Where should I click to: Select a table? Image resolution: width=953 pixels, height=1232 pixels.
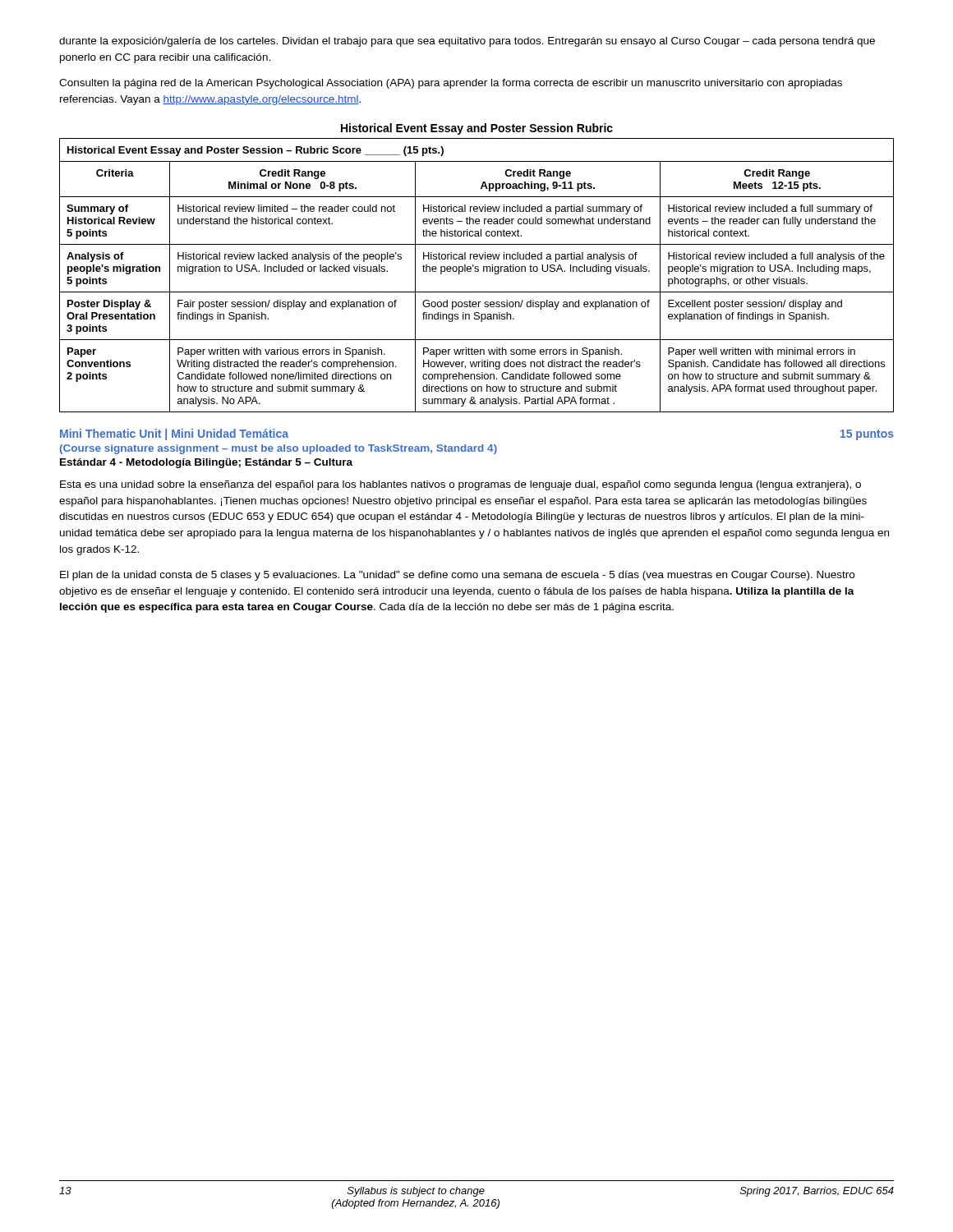pos(476,275)
